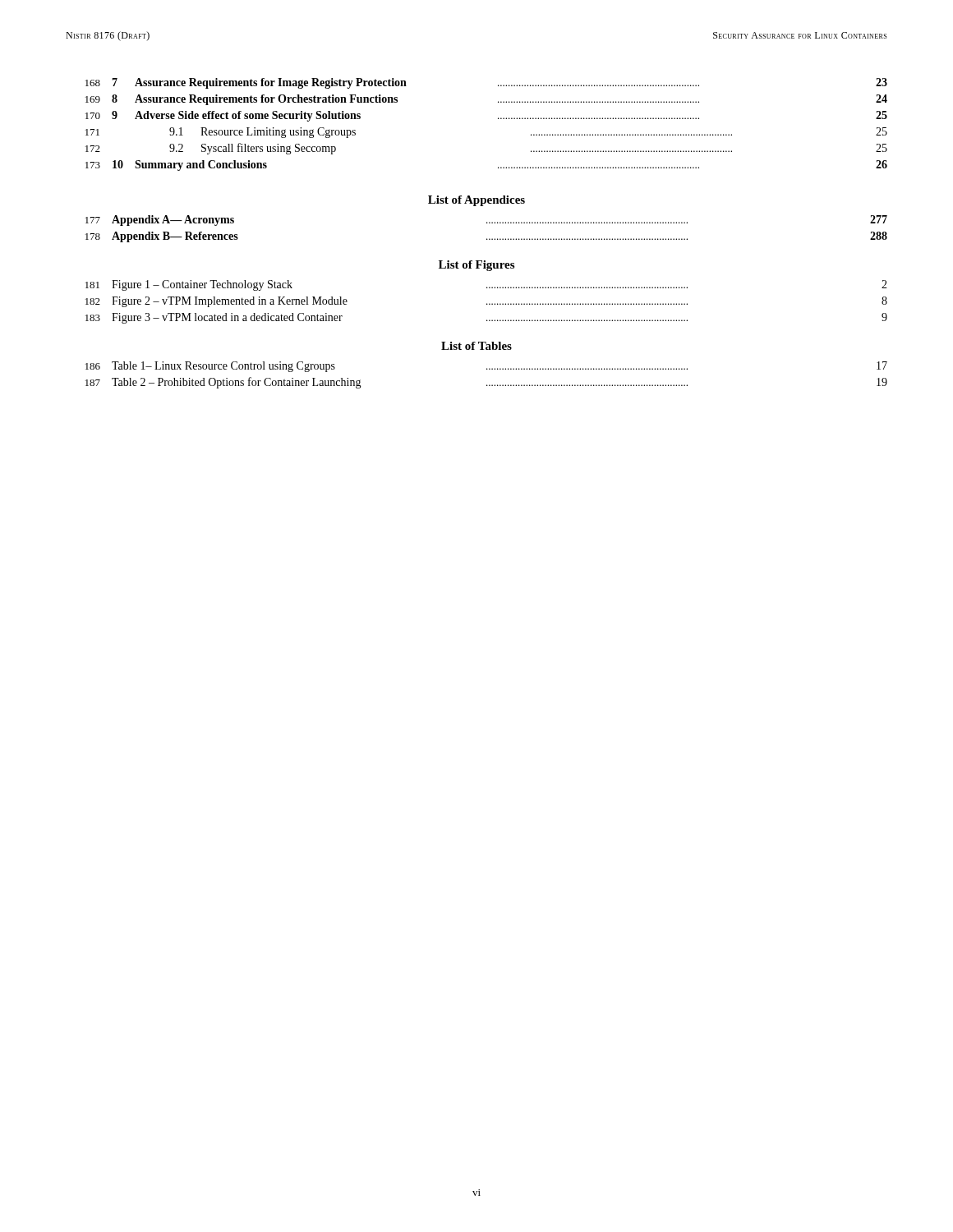Locate the text "172 9.2 Syscall filters using Seccomp"

[x=92, y=149]
